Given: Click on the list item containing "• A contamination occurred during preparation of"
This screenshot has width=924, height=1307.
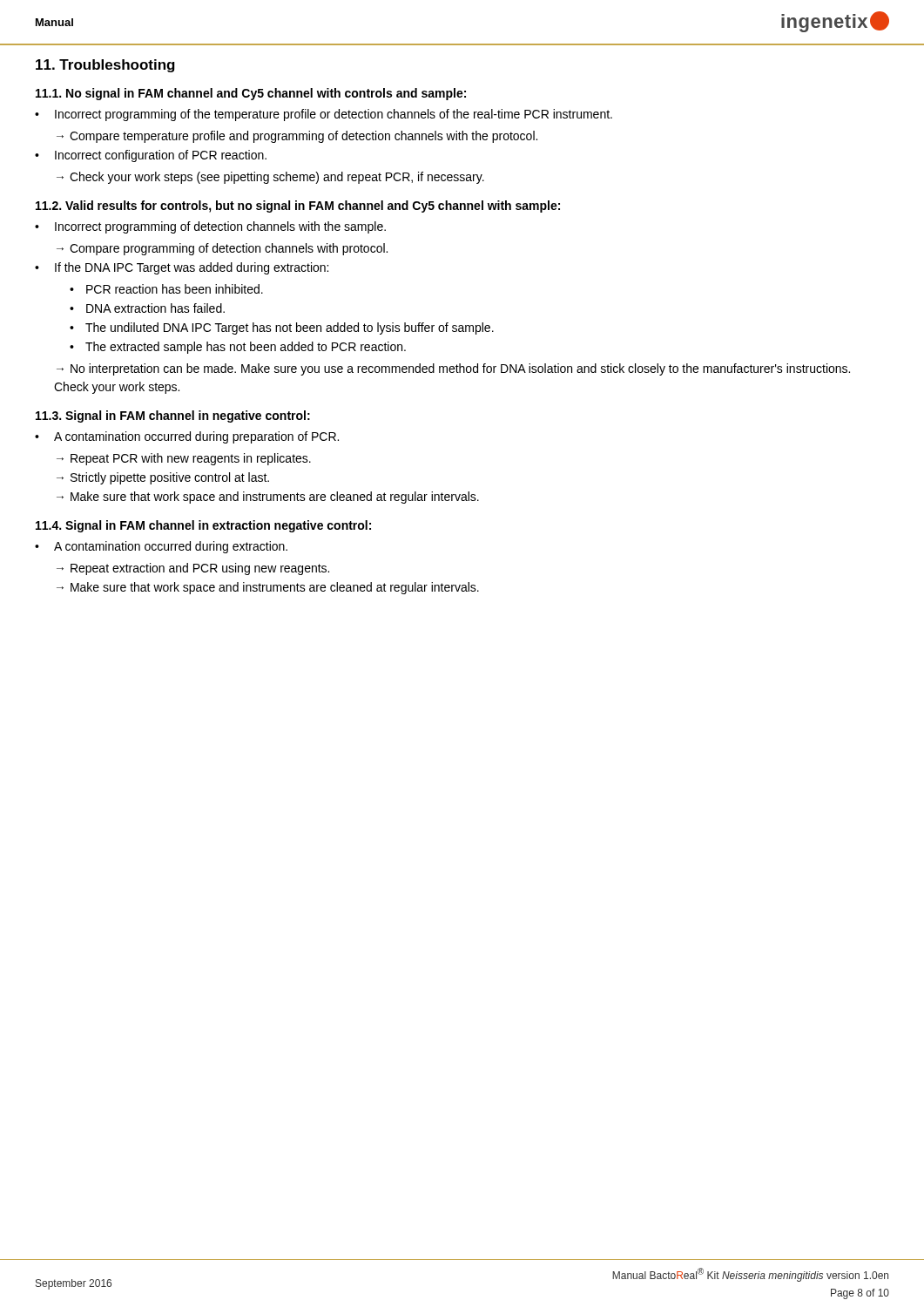Looking at the screenshot, I should coord(187,437).
